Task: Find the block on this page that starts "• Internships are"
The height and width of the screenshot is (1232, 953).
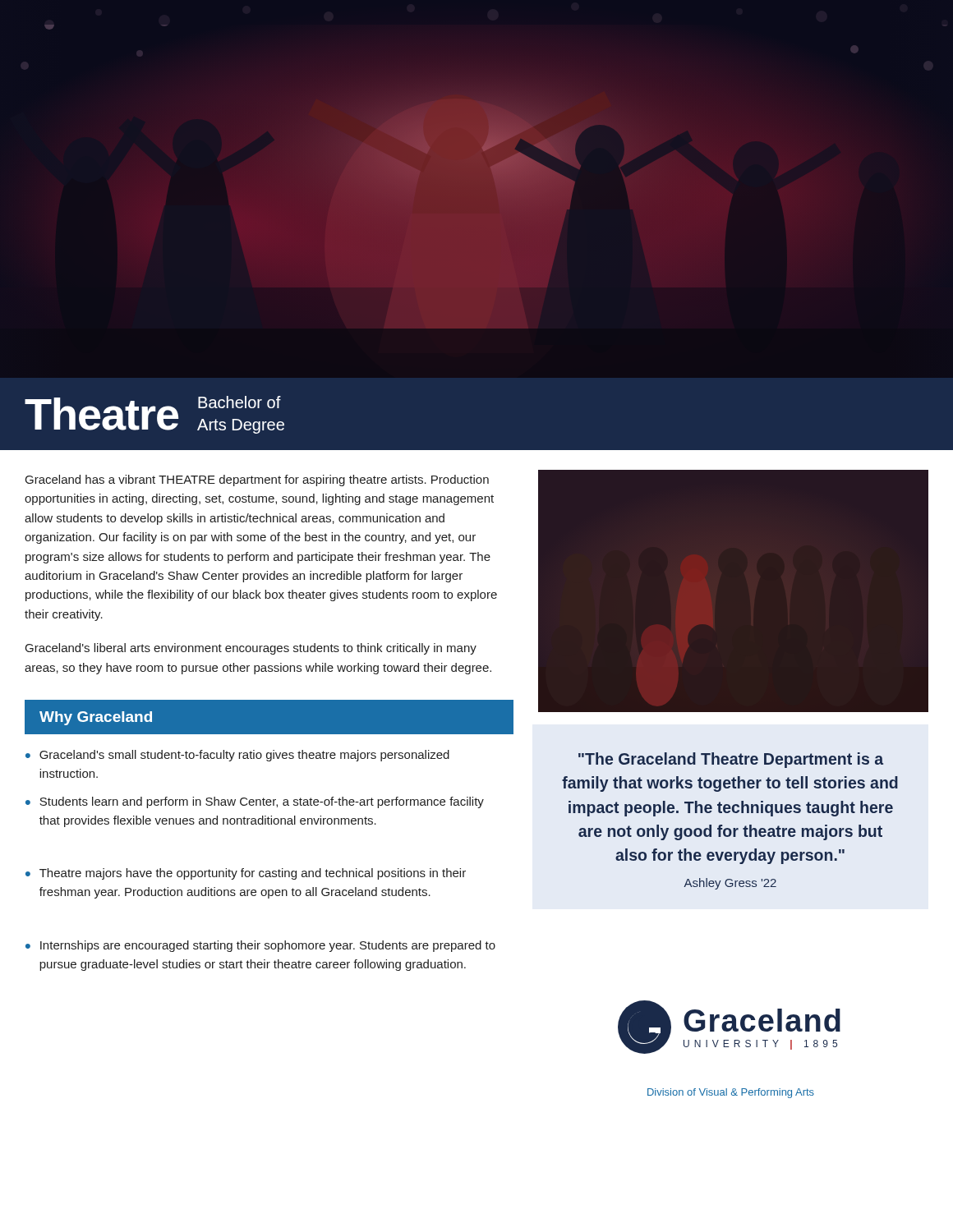Action: point(265,955)
